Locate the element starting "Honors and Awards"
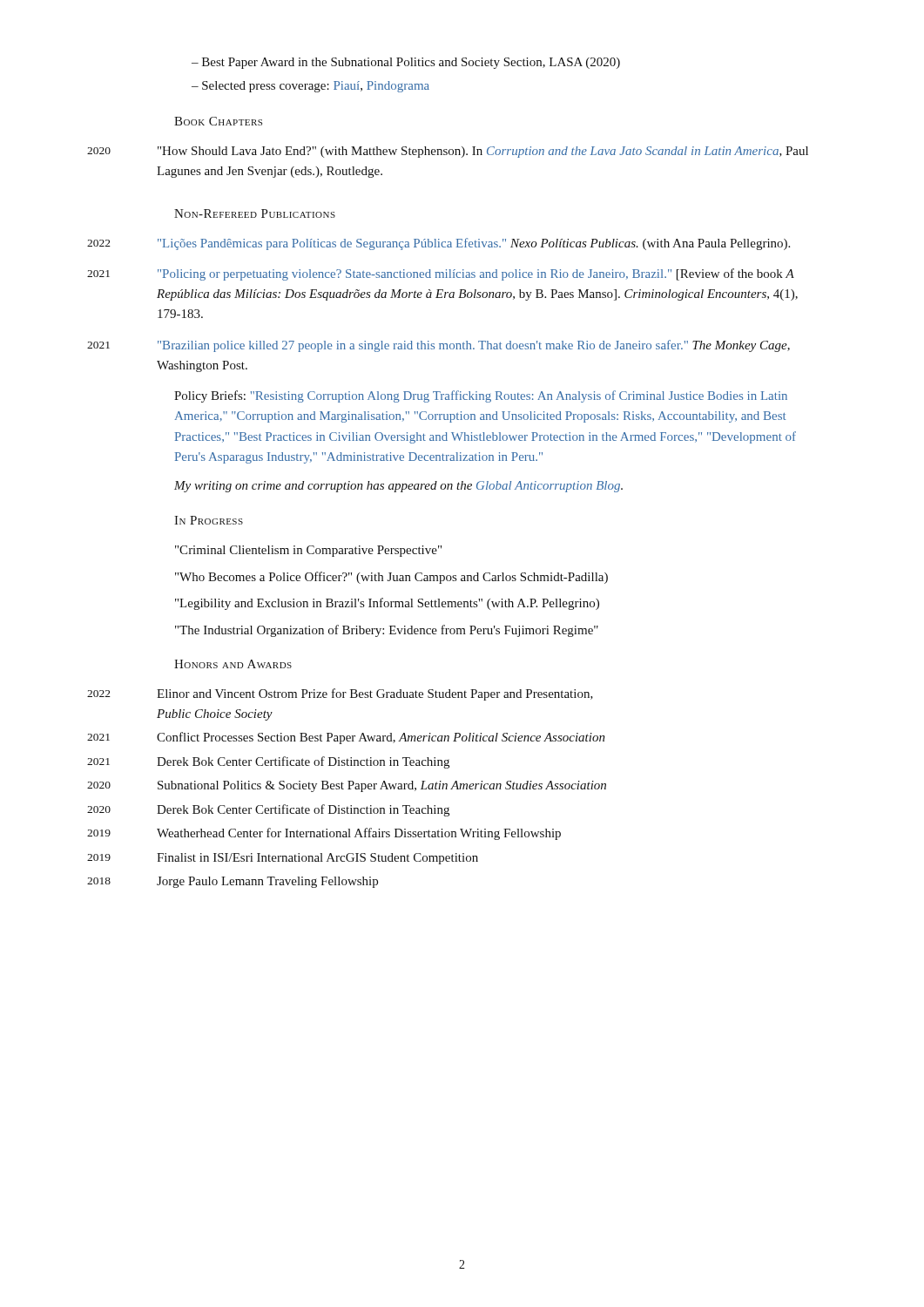Screen dimensions: 1307x924 point(233,664)
